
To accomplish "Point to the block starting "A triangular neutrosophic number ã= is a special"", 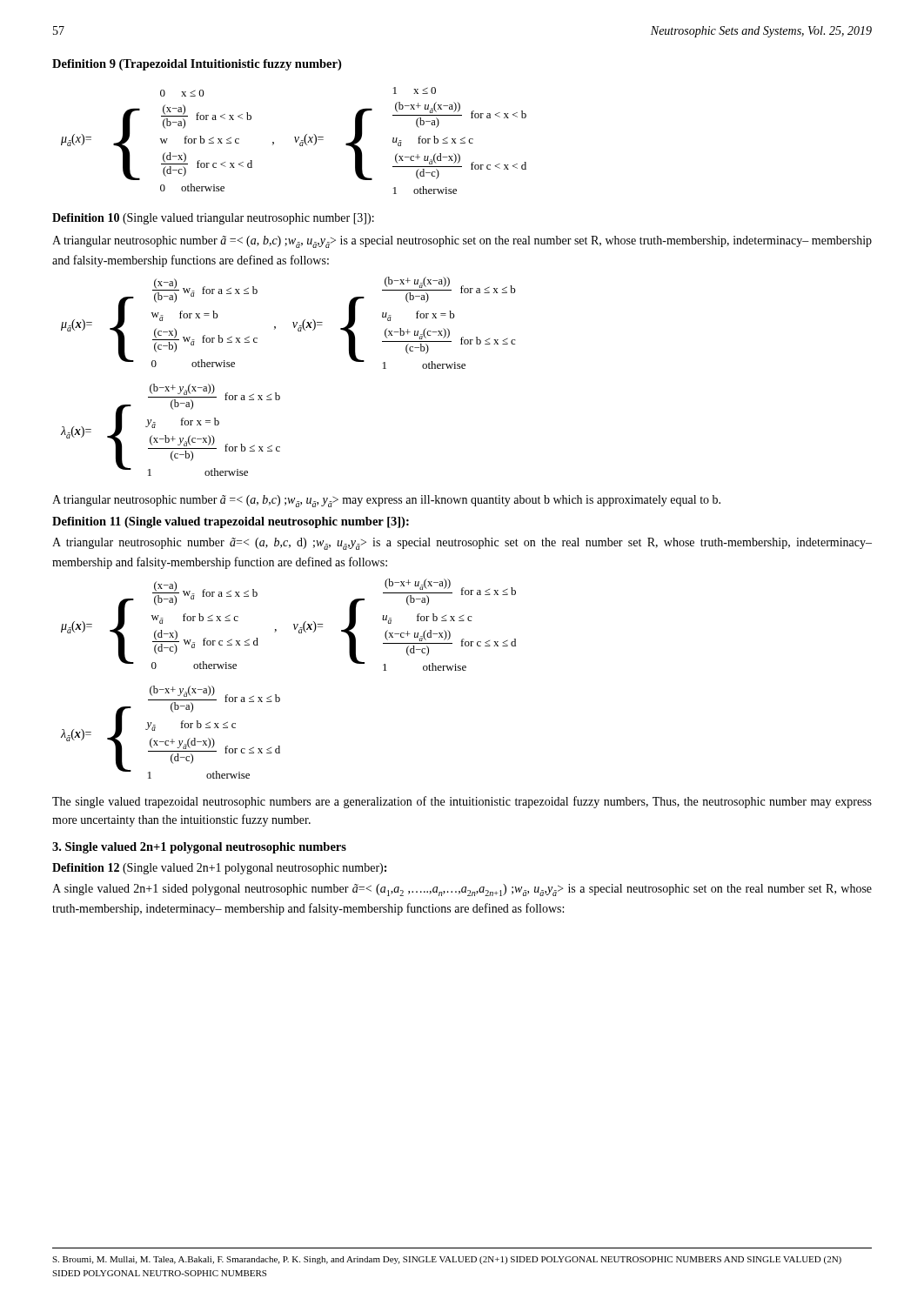I will pyautogui.click(x=462, y=553).
